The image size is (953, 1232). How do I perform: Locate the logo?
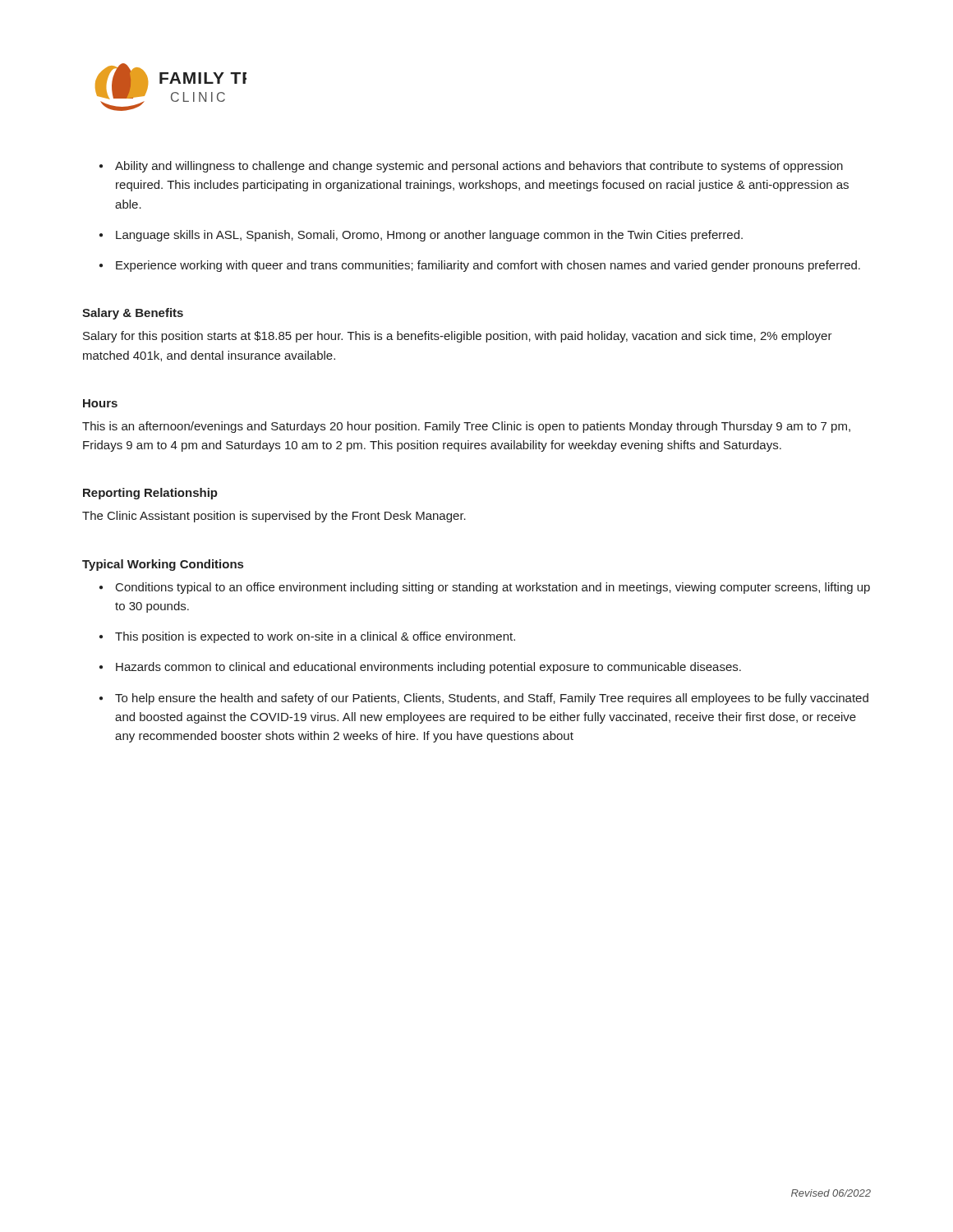click(476, 86)
